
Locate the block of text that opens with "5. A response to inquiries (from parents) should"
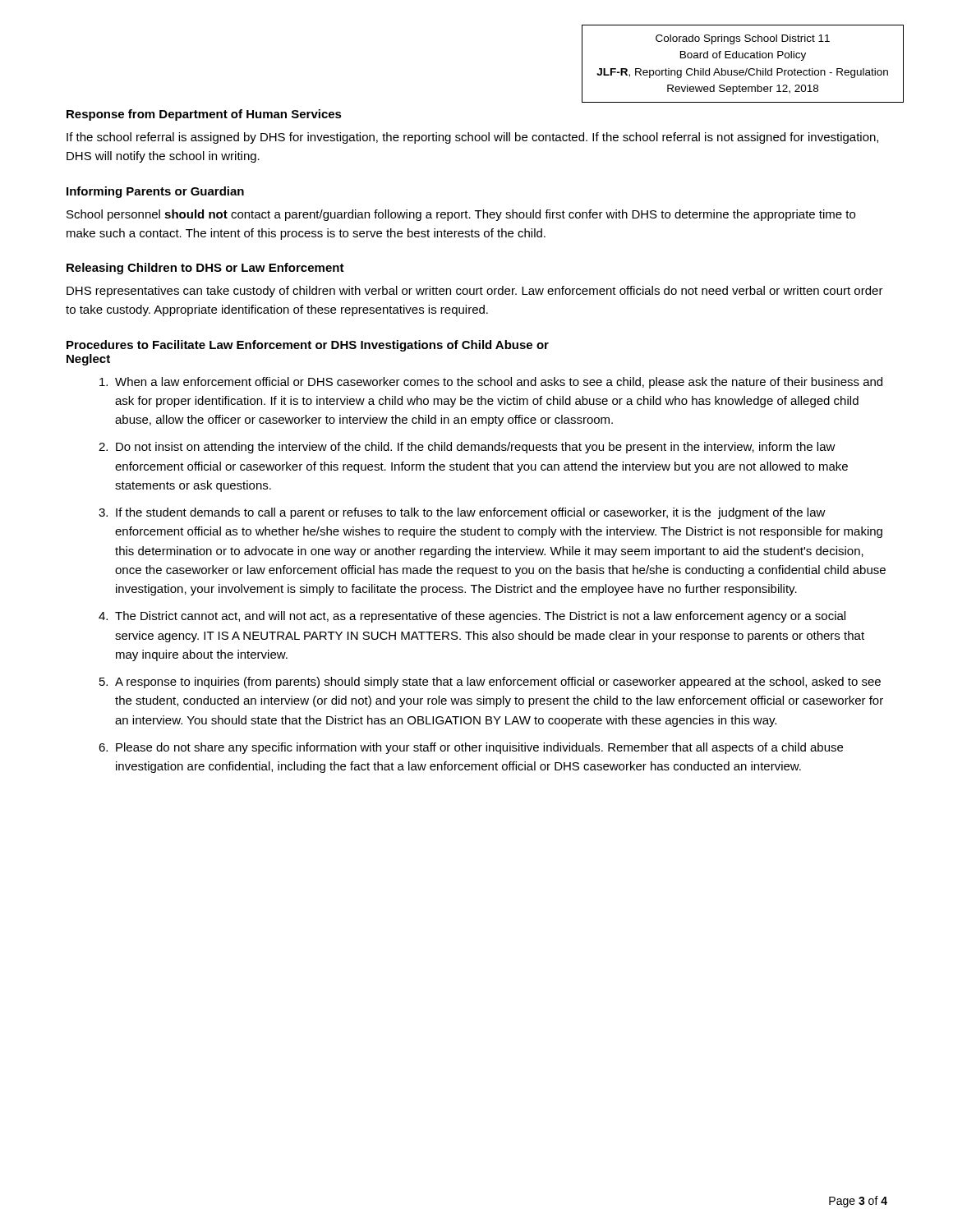[x=476, y=700]
